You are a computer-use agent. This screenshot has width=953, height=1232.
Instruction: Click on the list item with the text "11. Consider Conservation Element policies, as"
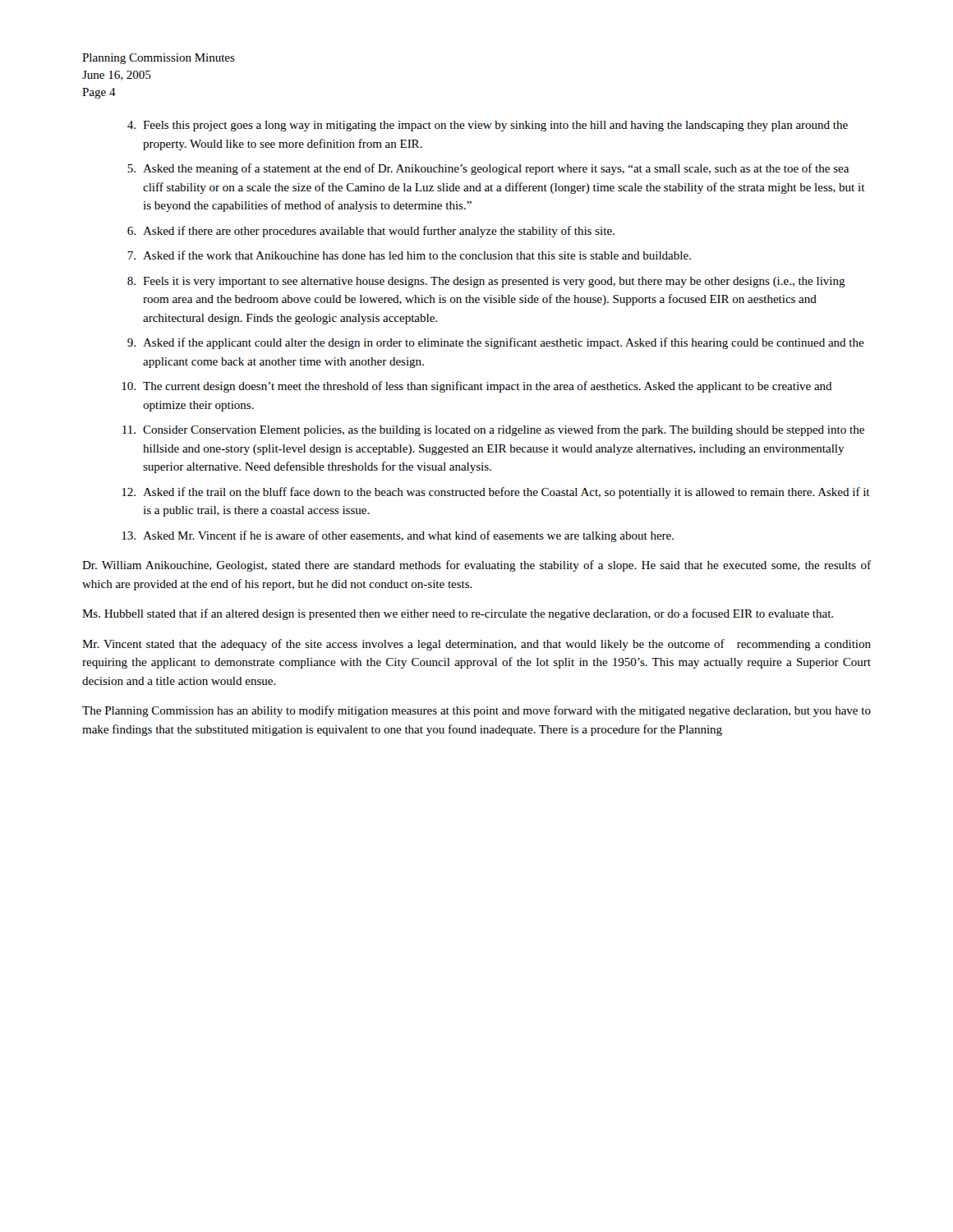point(489,448)
